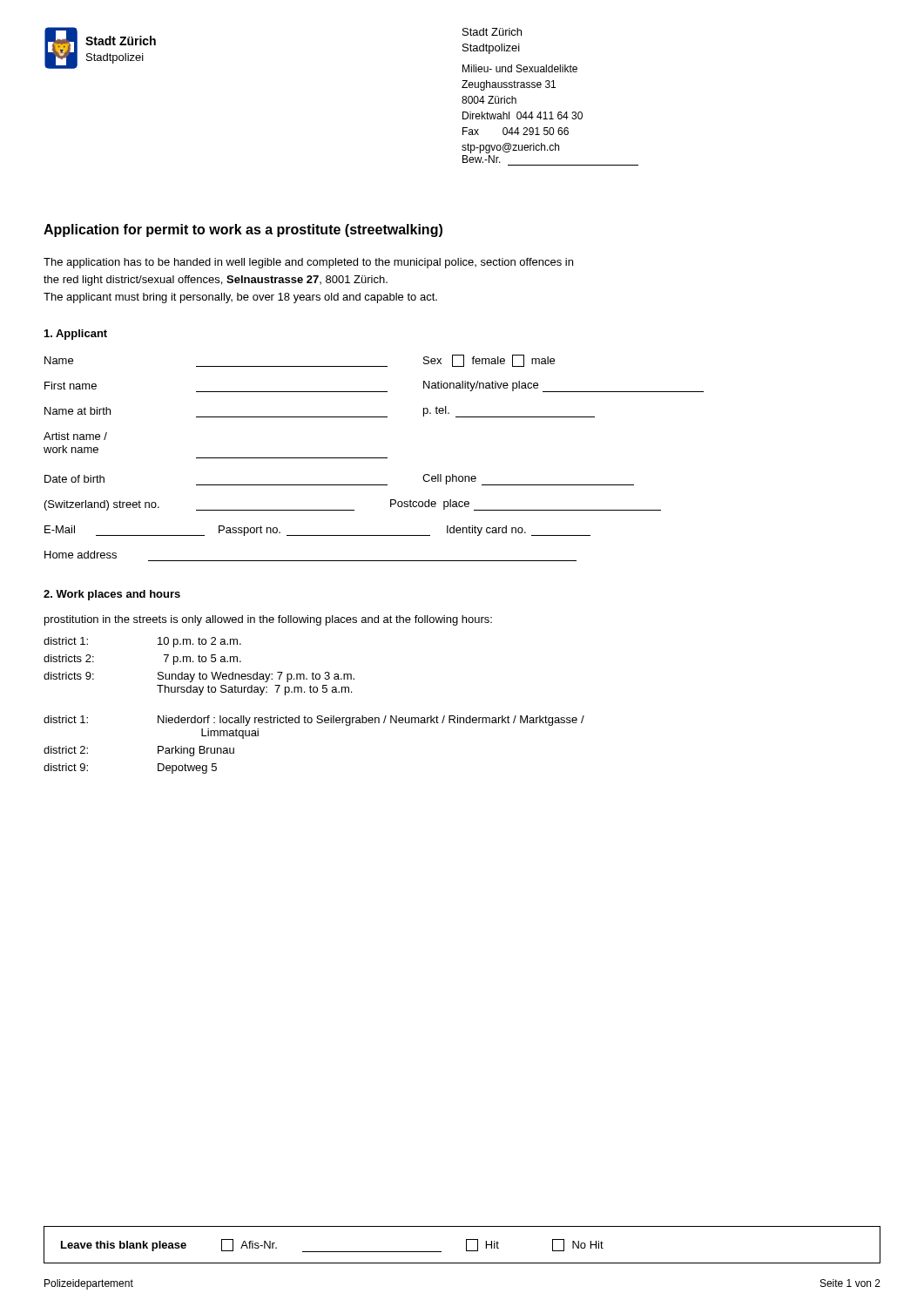
Task: Locate the text block that says "The application has to be"
Action: coord(309,279)
